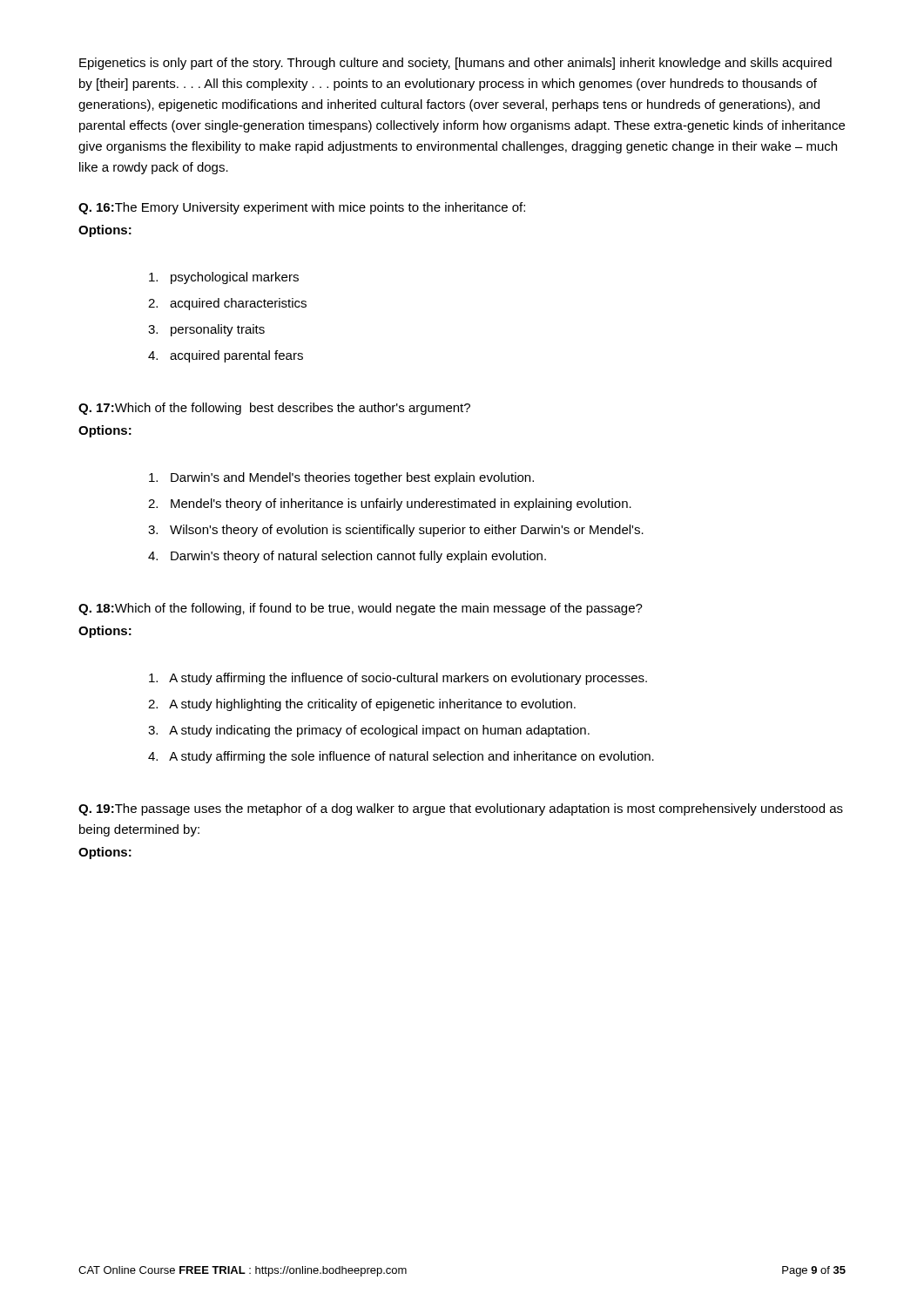Find the block on this page that starts "3. A study indicating the primacy of"
Viewport: 924px width, 1307px height.
point(369,730)
